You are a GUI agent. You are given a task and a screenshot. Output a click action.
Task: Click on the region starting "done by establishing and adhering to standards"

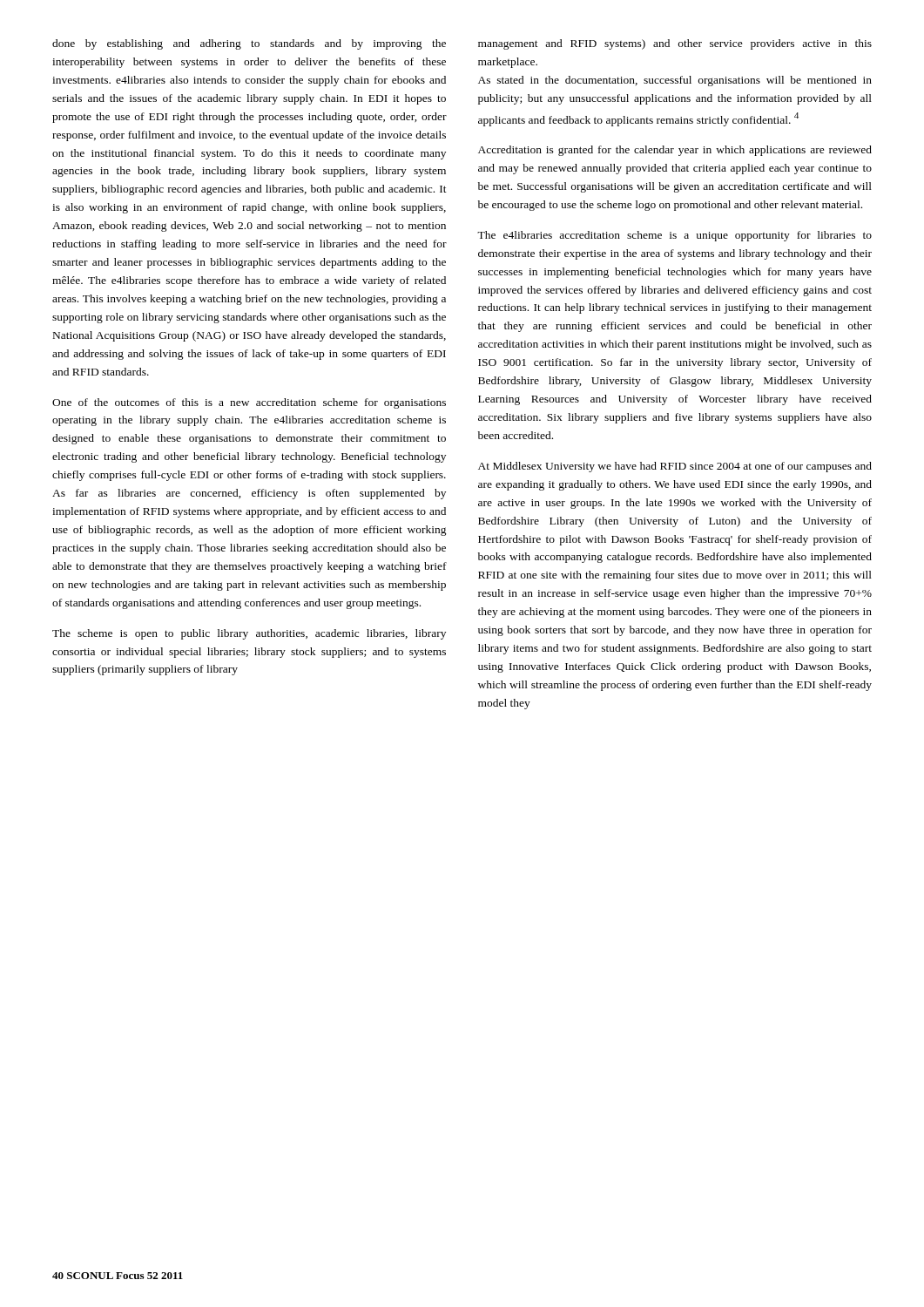[x=249, y=208]
